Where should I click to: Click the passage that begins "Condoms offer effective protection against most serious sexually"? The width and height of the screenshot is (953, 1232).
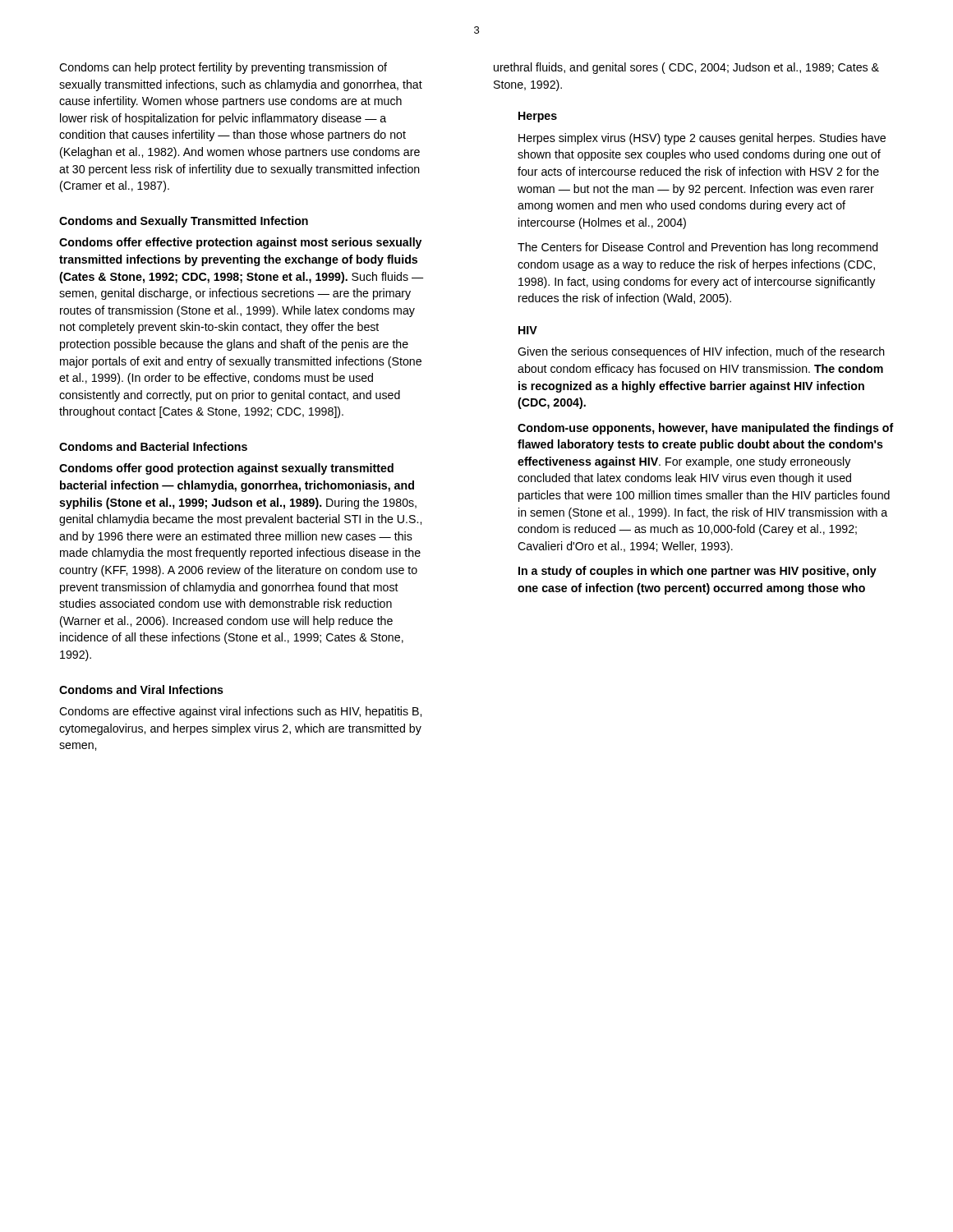pos(243,327)
